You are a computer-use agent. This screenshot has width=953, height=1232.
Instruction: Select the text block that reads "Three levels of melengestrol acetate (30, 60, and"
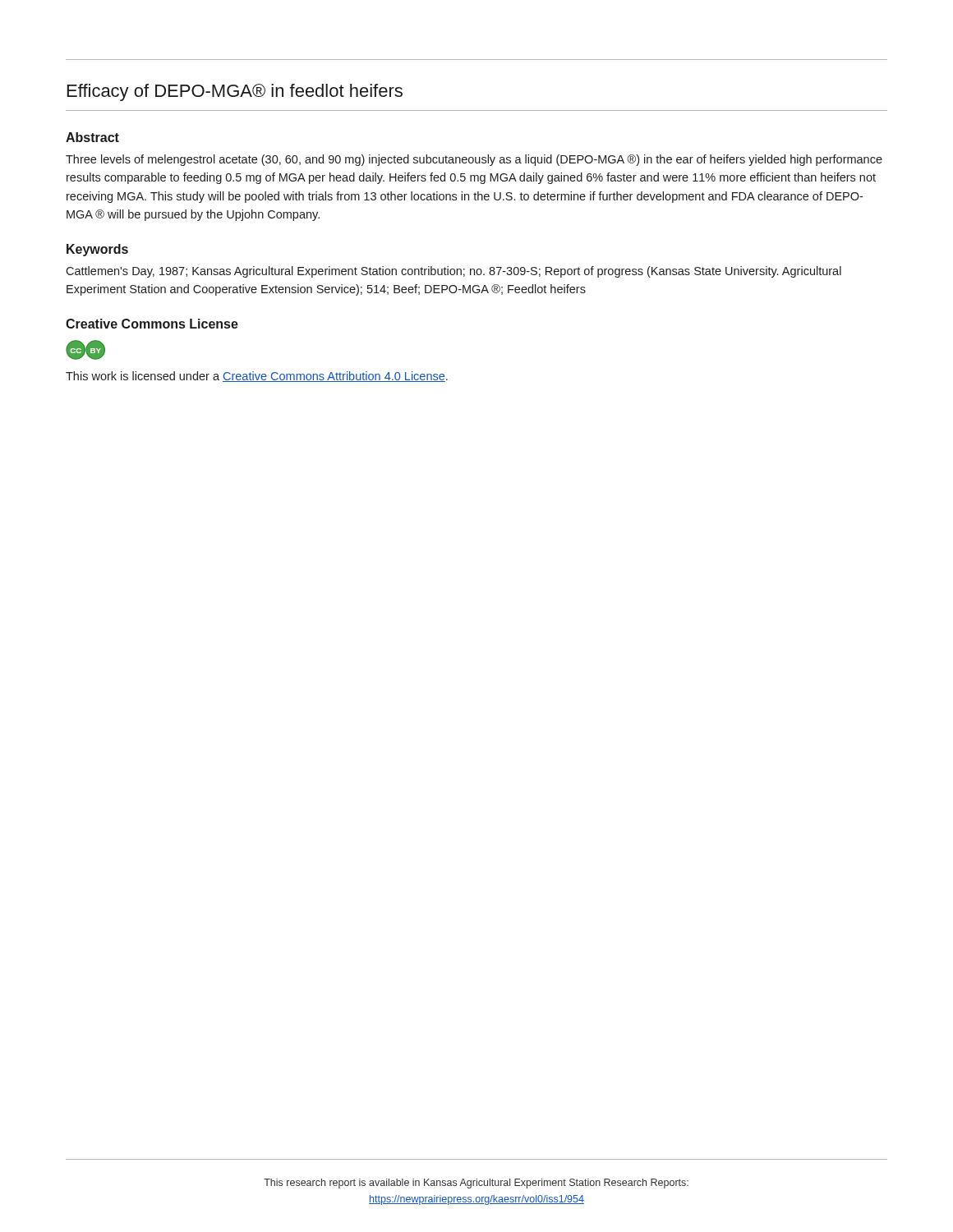[x=474, y=187]
